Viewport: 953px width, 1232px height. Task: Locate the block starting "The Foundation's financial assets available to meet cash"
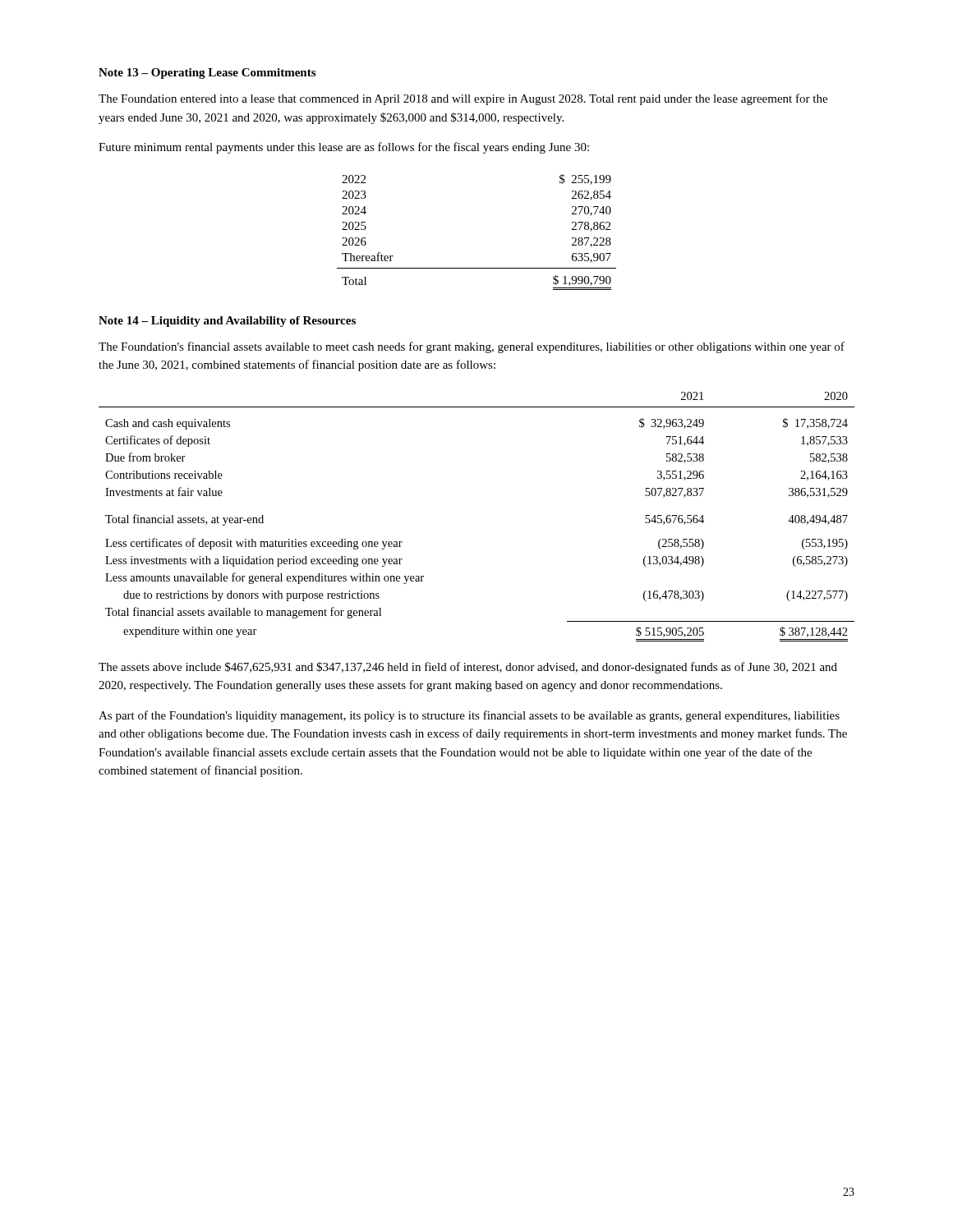[471, 355]
